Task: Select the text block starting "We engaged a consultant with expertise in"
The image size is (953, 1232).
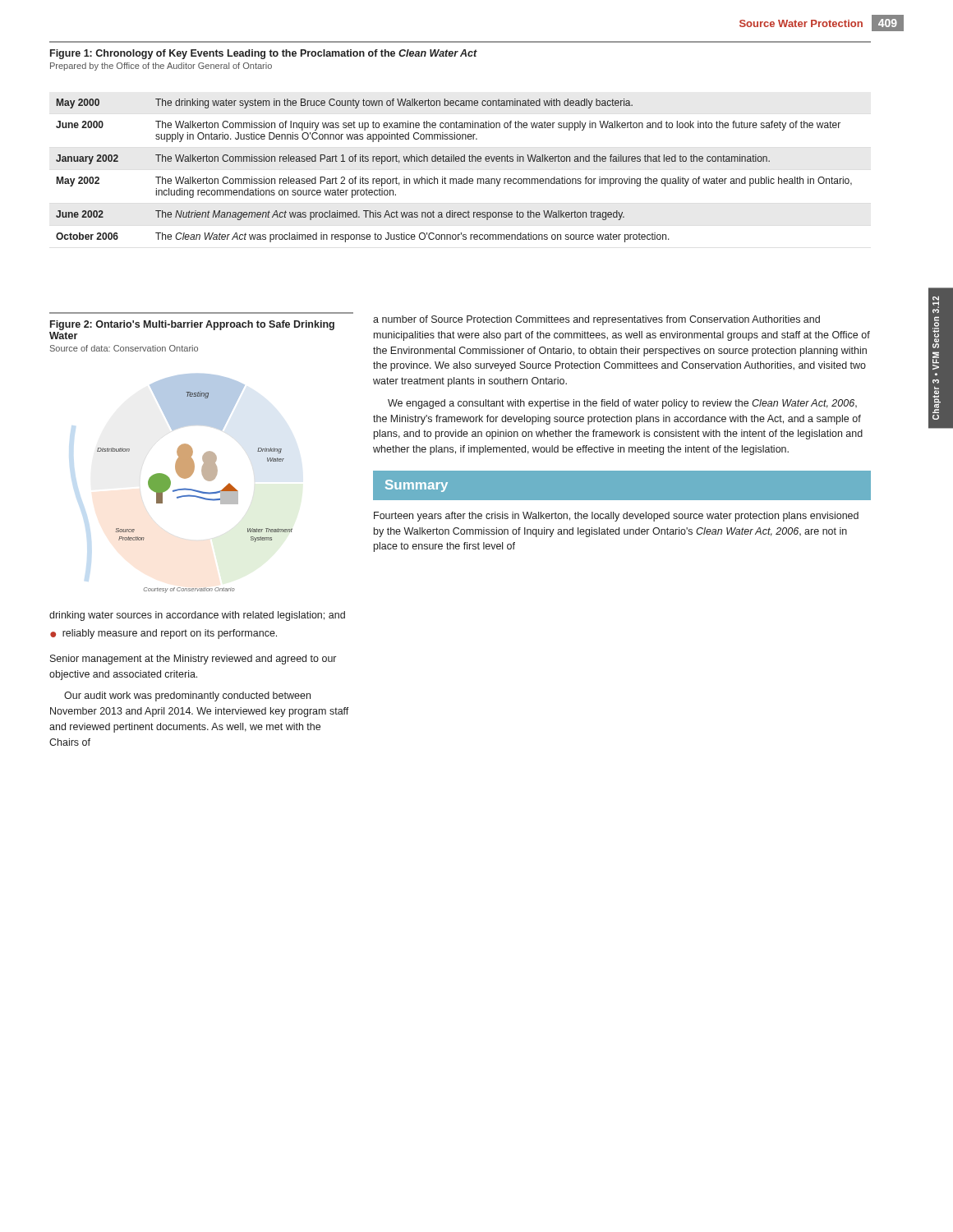Action: point(618,426)
